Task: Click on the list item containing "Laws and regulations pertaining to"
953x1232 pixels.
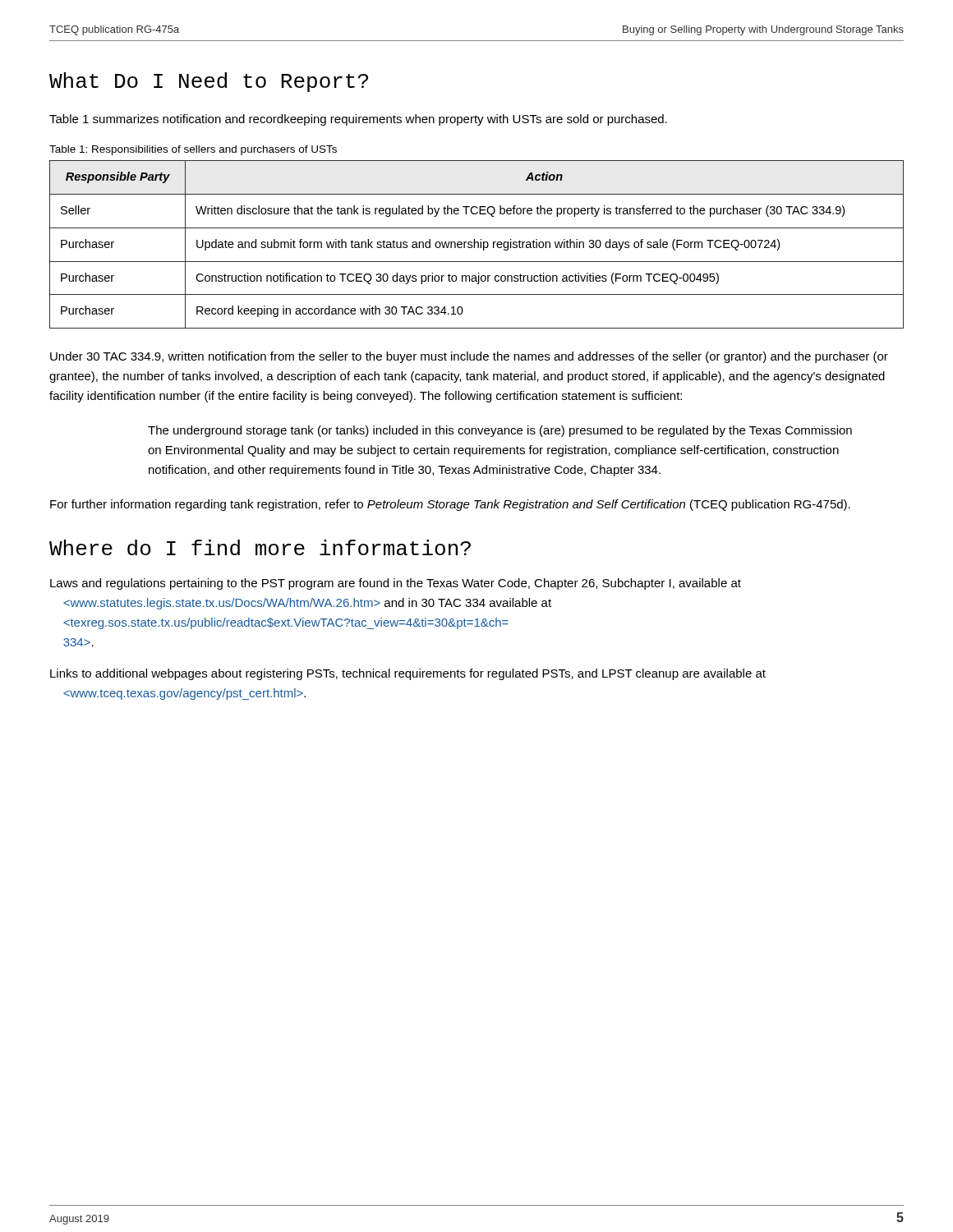Action: coord(395,612)
